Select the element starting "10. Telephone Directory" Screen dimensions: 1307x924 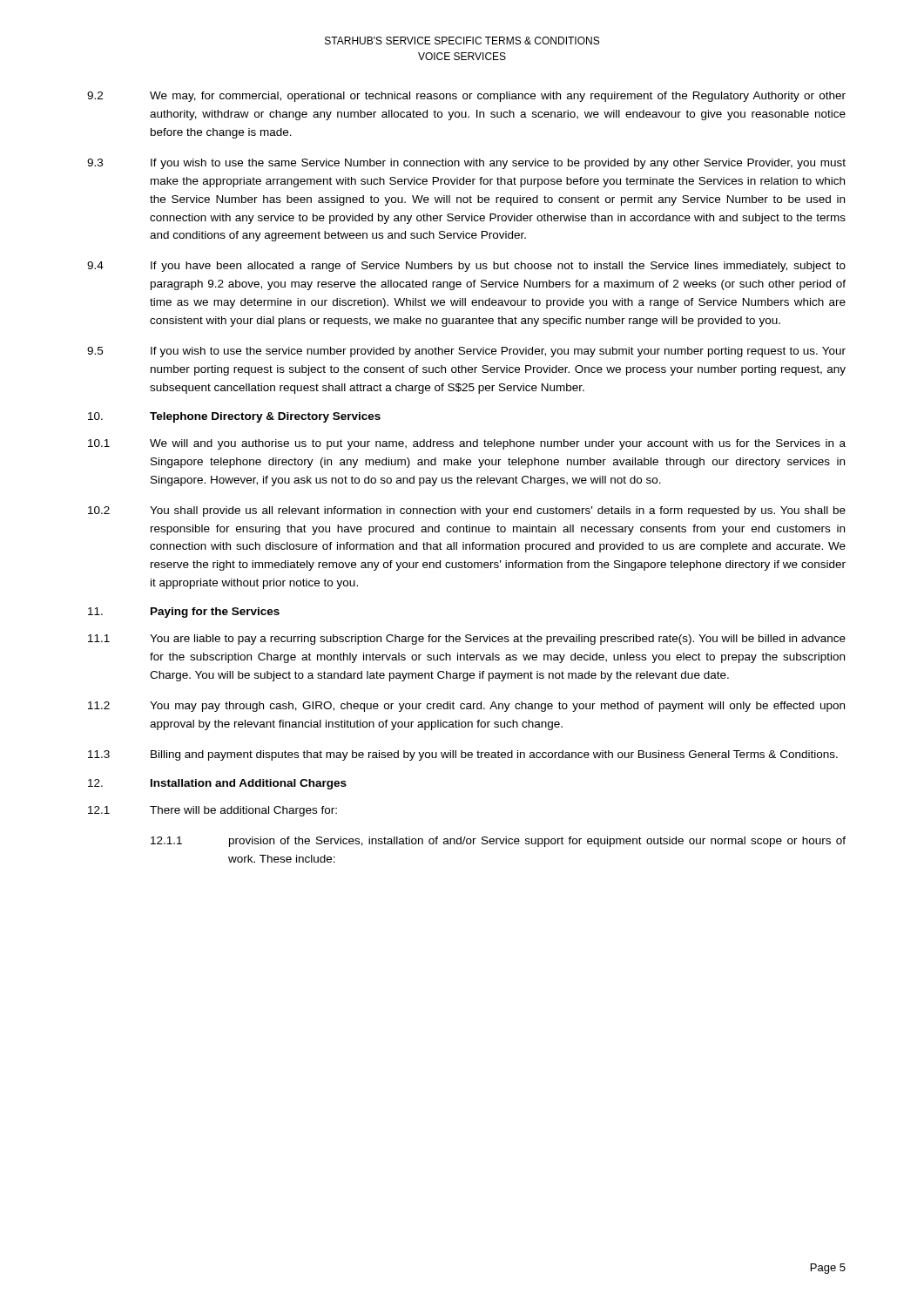[x=234, y=417]
